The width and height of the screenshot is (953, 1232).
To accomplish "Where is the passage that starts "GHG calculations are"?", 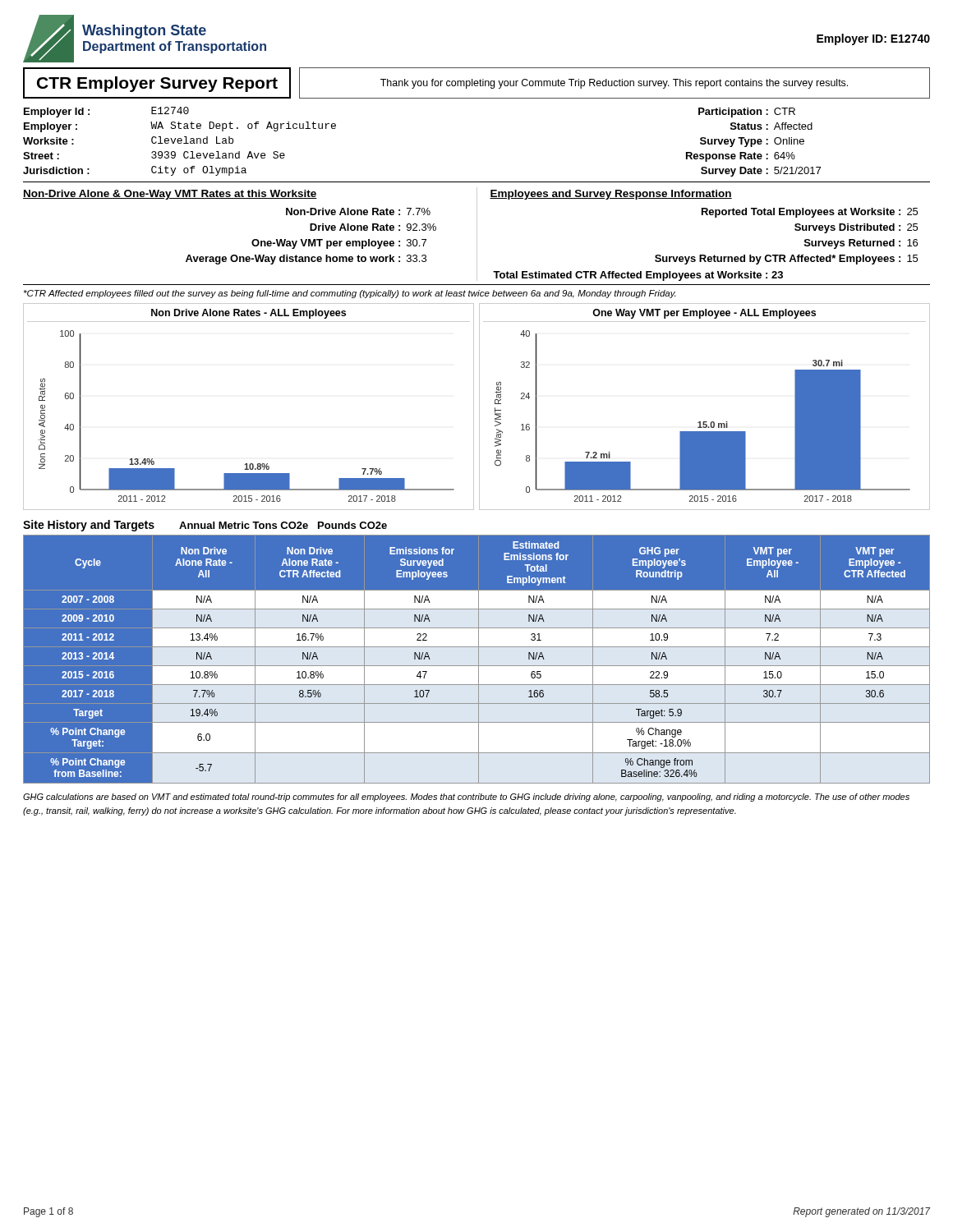I will (x=466, y=804).
